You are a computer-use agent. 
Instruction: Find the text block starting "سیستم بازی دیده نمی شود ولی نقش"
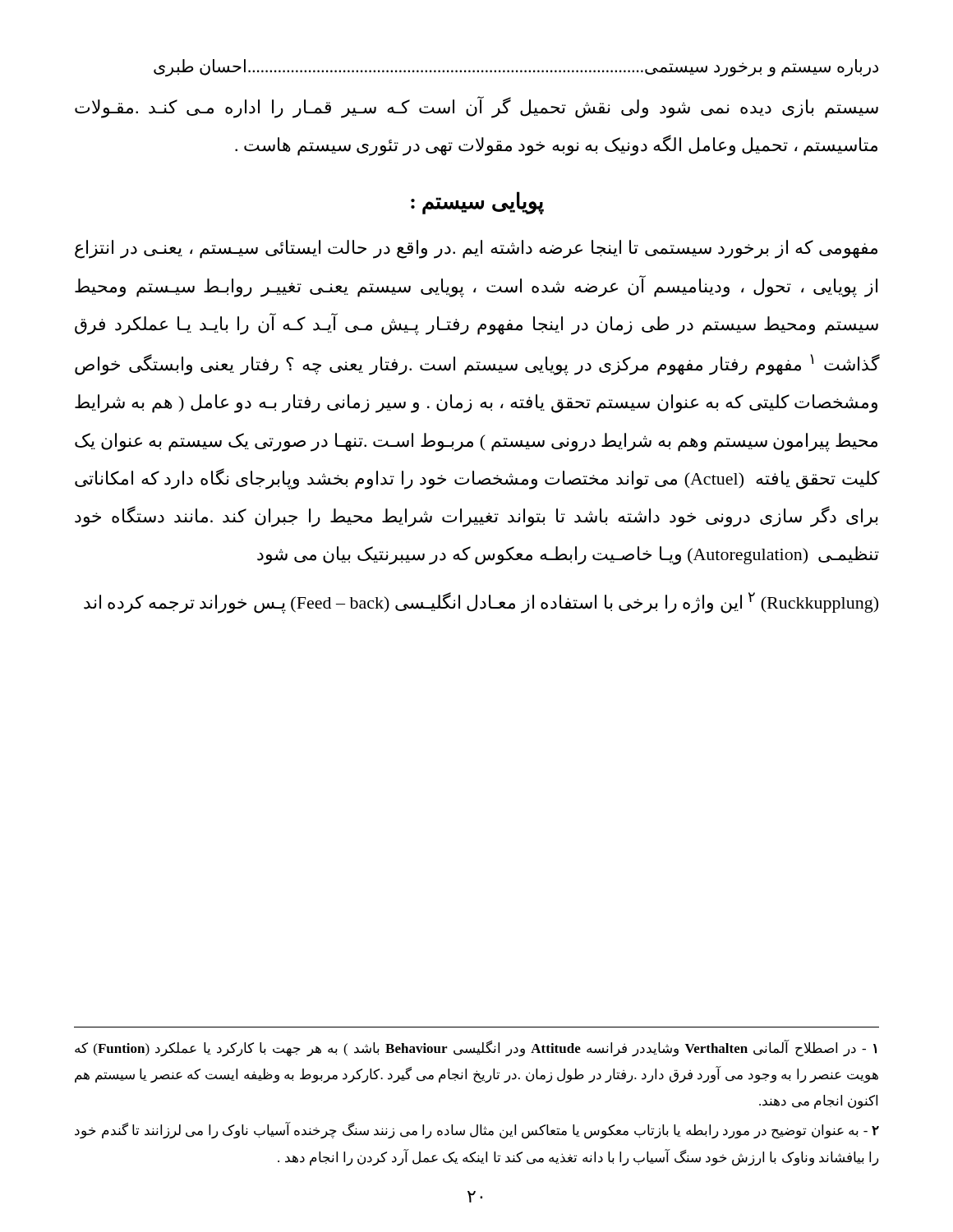(x=476, y=126)
